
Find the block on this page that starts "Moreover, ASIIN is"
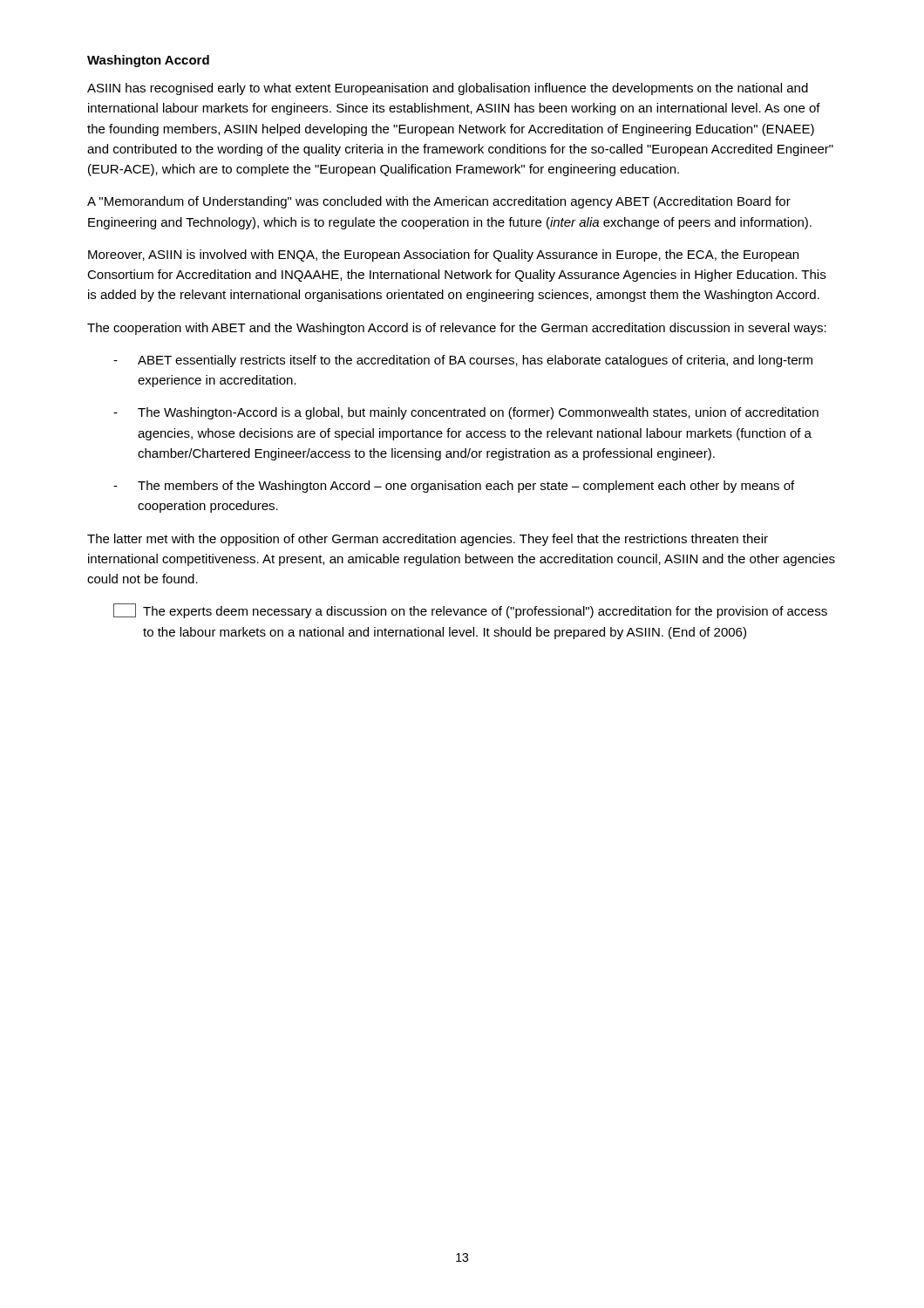click(457, 274)
